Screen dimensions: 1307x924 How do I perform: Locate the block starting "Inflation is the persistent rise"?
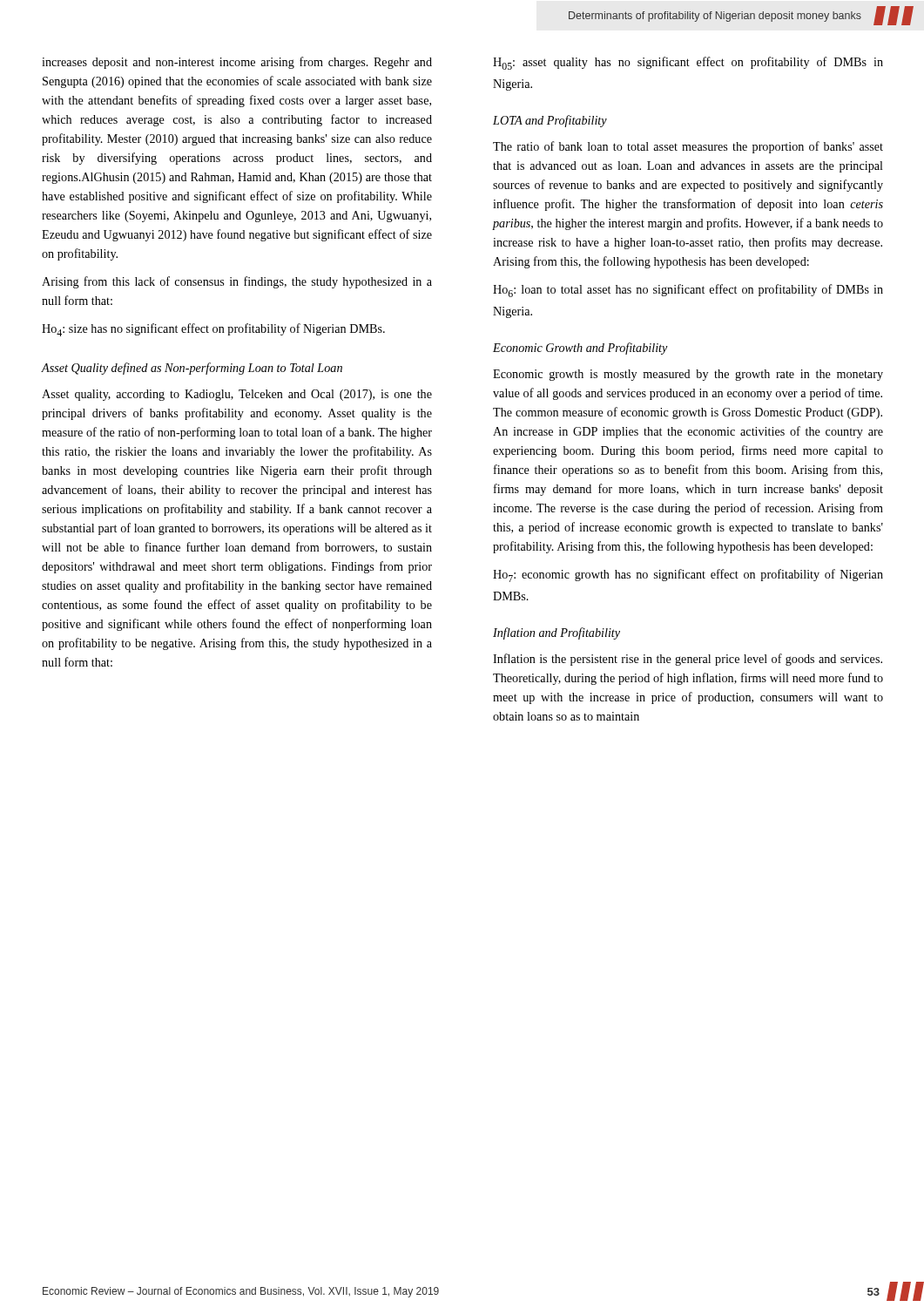pos(688,688)
